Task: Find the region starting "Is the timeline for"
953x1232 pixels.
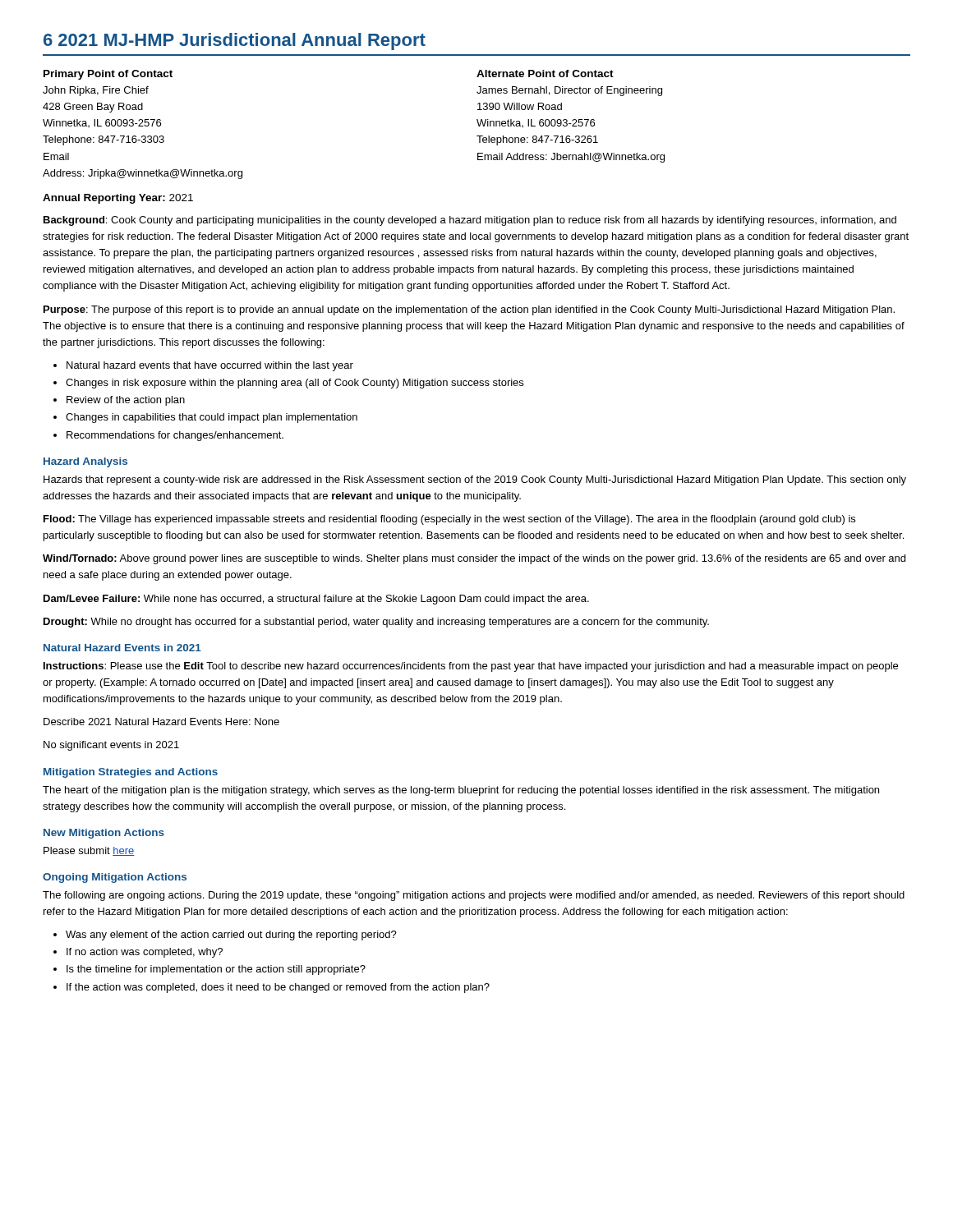Action: pyautogui.click(x=216, y=969)
